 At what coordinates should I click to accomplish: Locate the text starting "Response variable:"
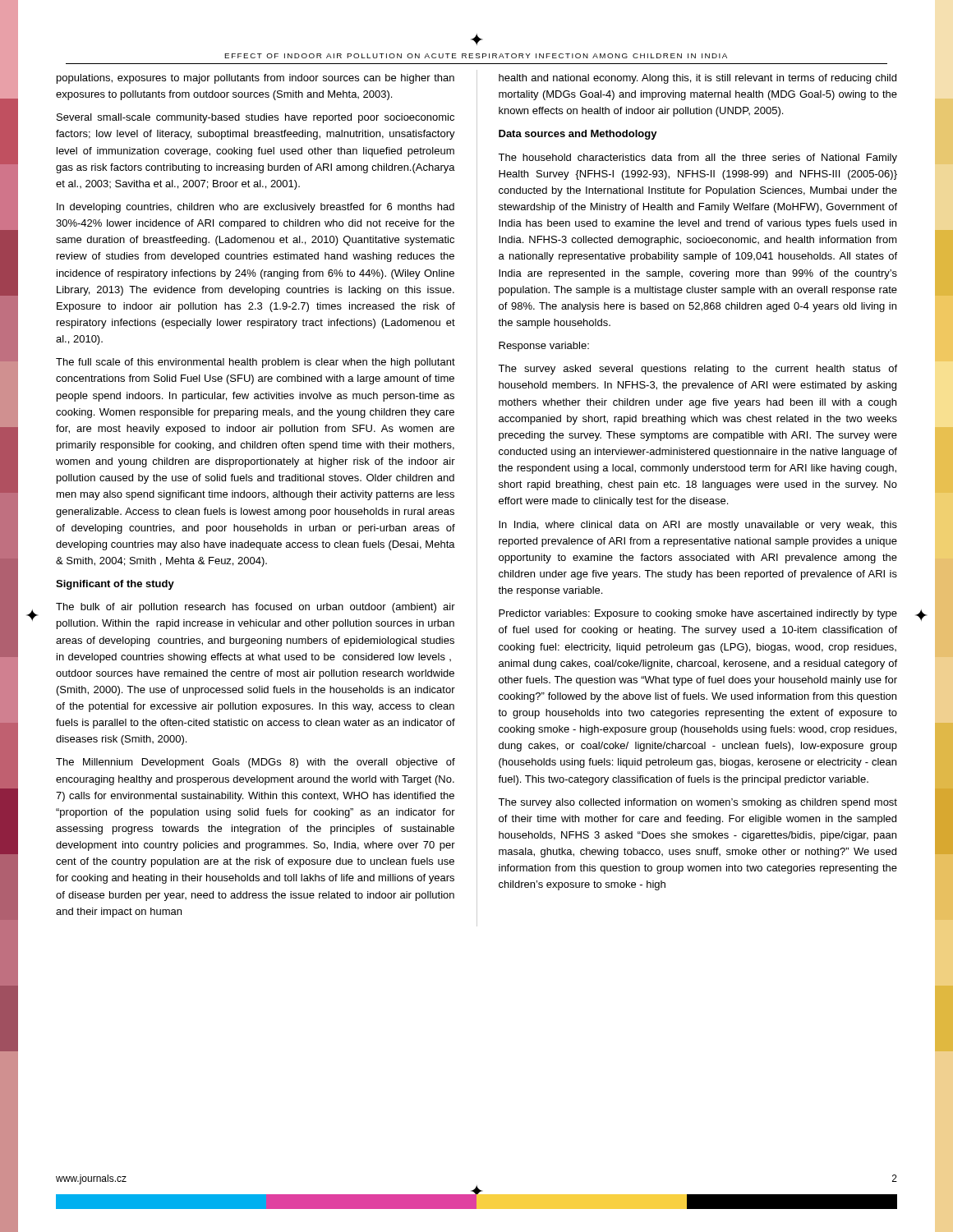(544, 347)
